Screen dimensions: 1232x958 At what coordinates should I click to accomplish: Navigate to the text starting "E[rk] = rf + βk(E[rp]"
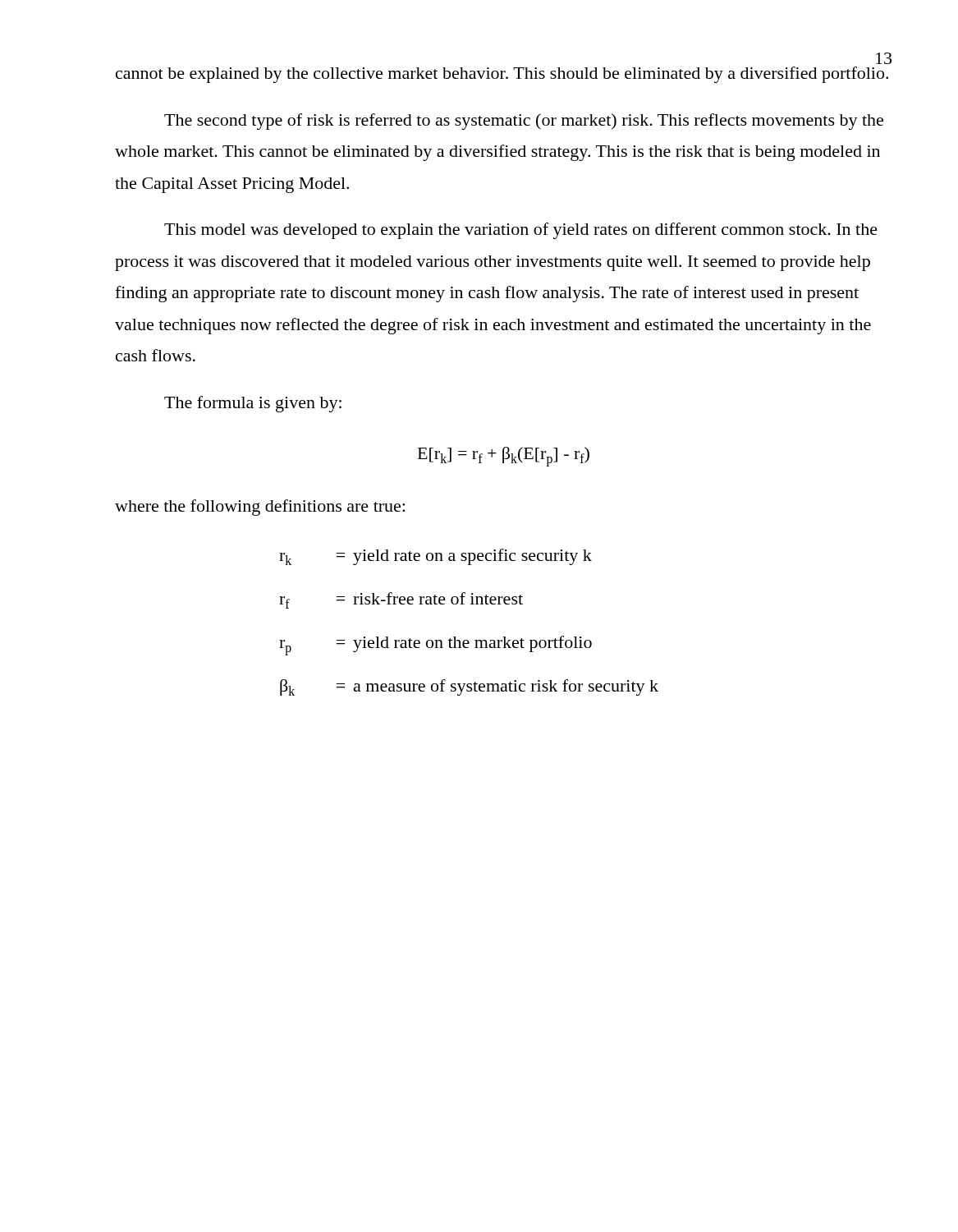(x=504, y=454)
